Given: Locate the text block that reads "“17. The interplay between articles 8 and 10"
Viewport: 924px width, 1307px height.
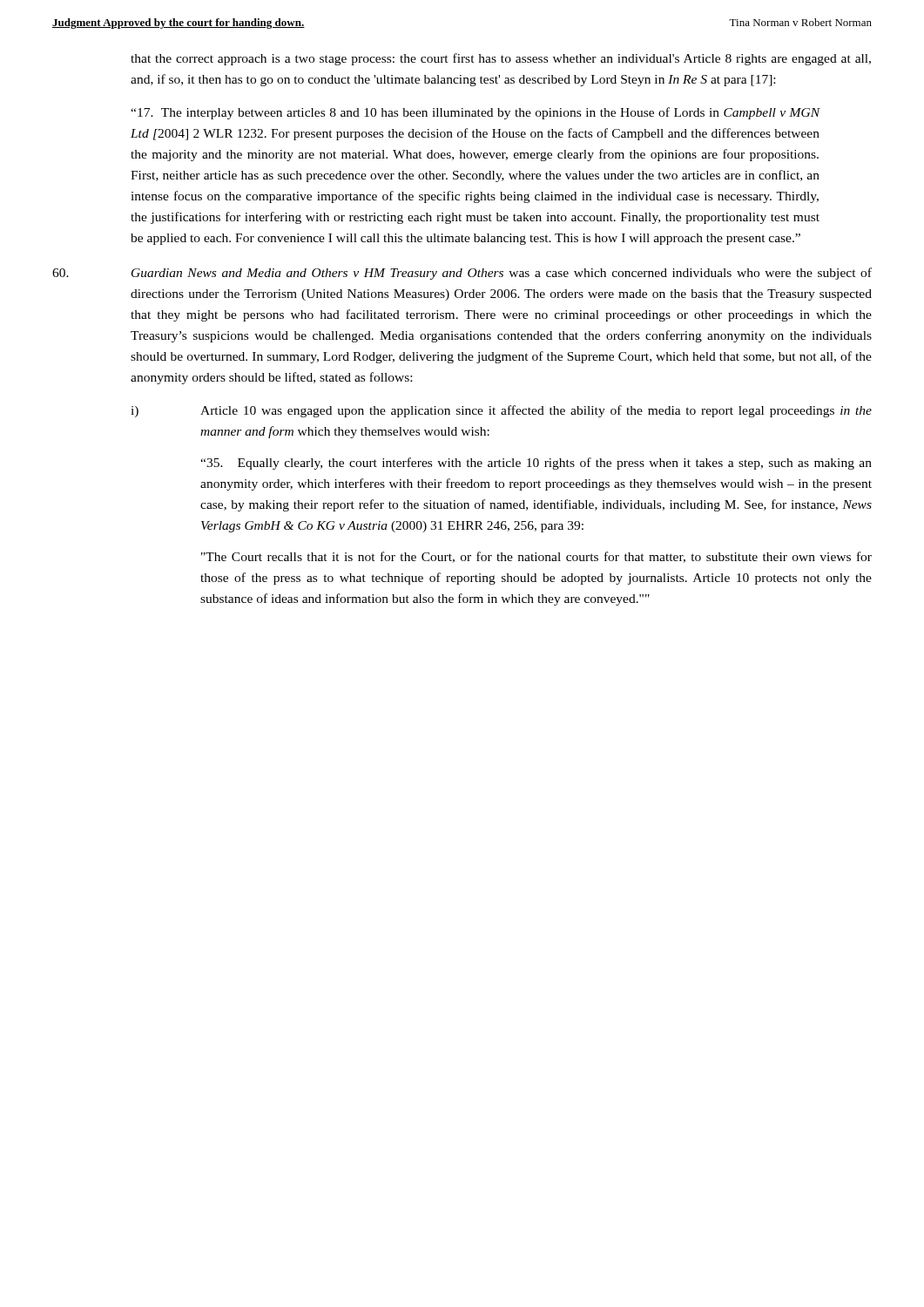Looking at the screenshot, I should 475,175.
